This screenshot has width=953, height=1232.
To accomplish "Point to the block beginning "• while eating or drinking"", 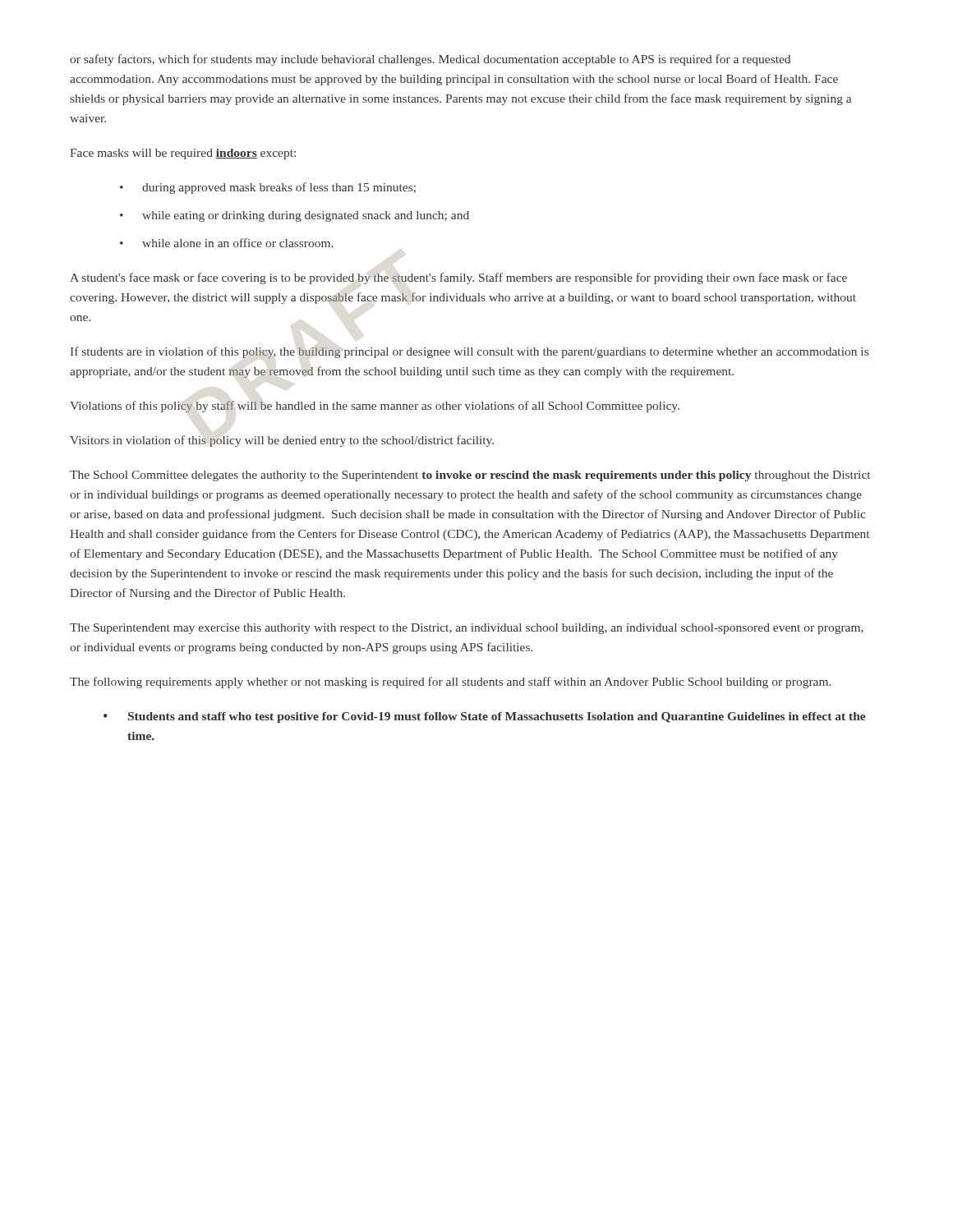I will pos(294,215).
